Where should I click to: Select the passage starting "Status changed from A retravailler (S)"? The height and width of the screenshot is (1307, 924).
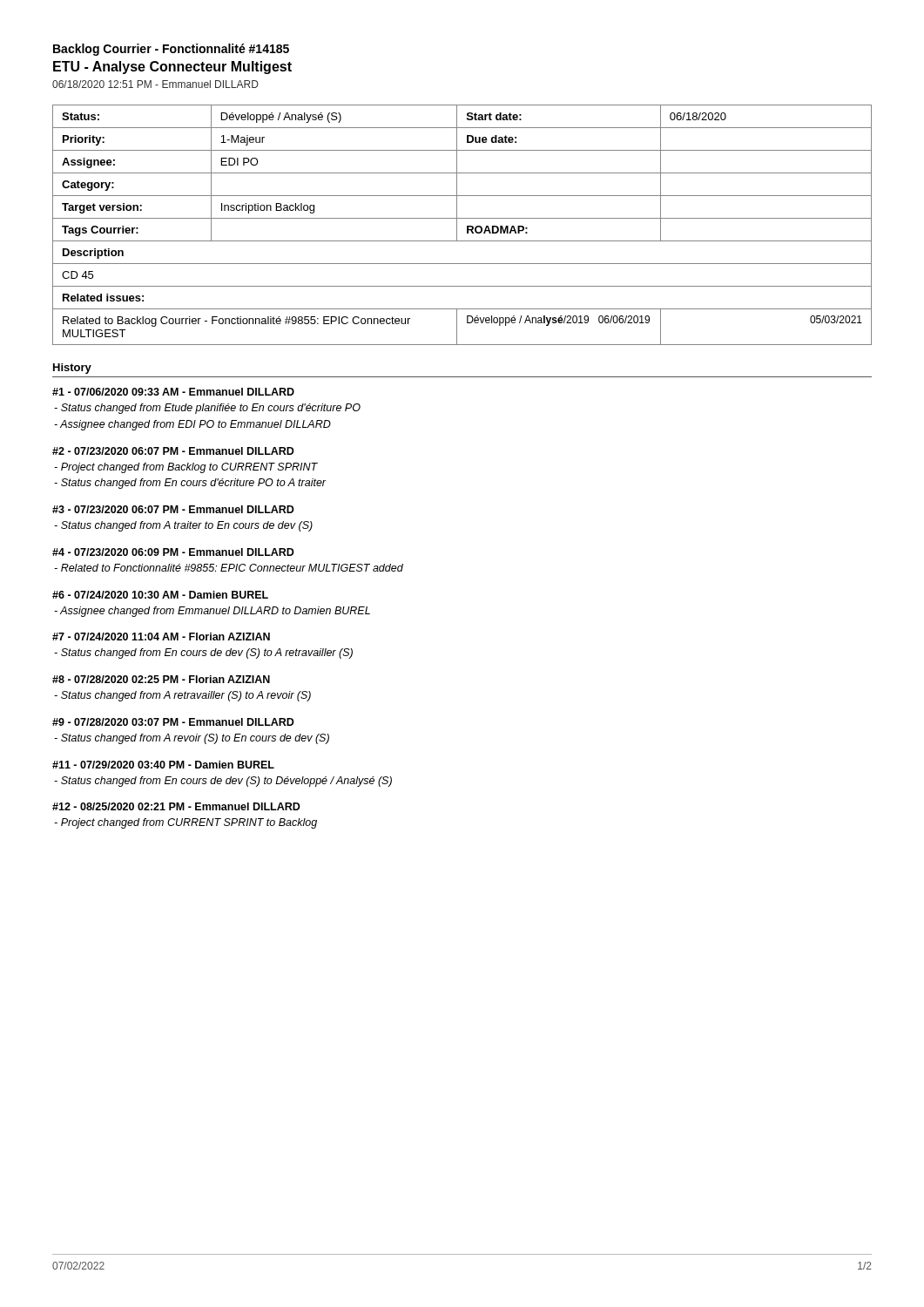(183, 695)
